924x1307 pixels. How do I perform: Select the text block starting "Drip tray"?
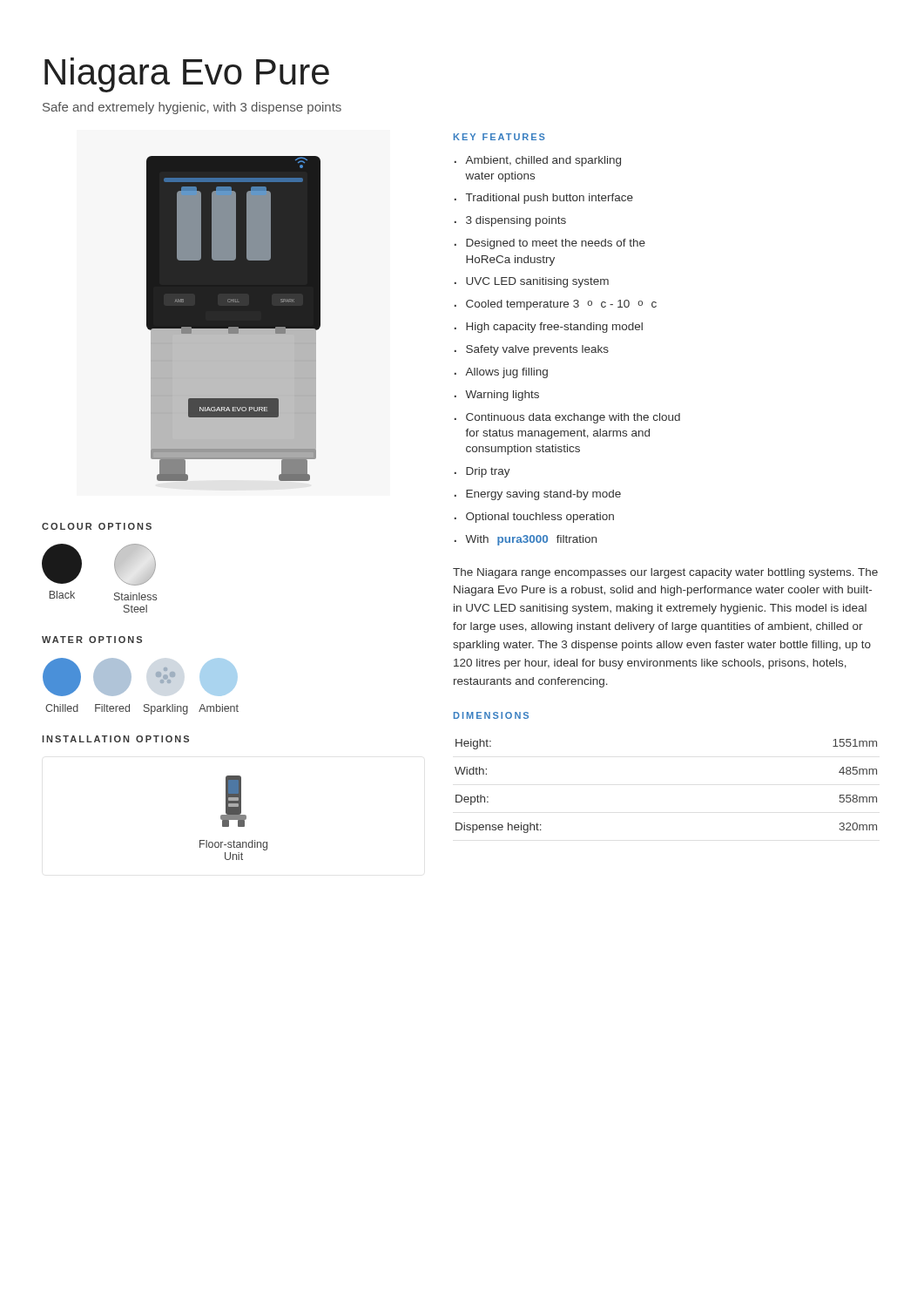[488, 471]
